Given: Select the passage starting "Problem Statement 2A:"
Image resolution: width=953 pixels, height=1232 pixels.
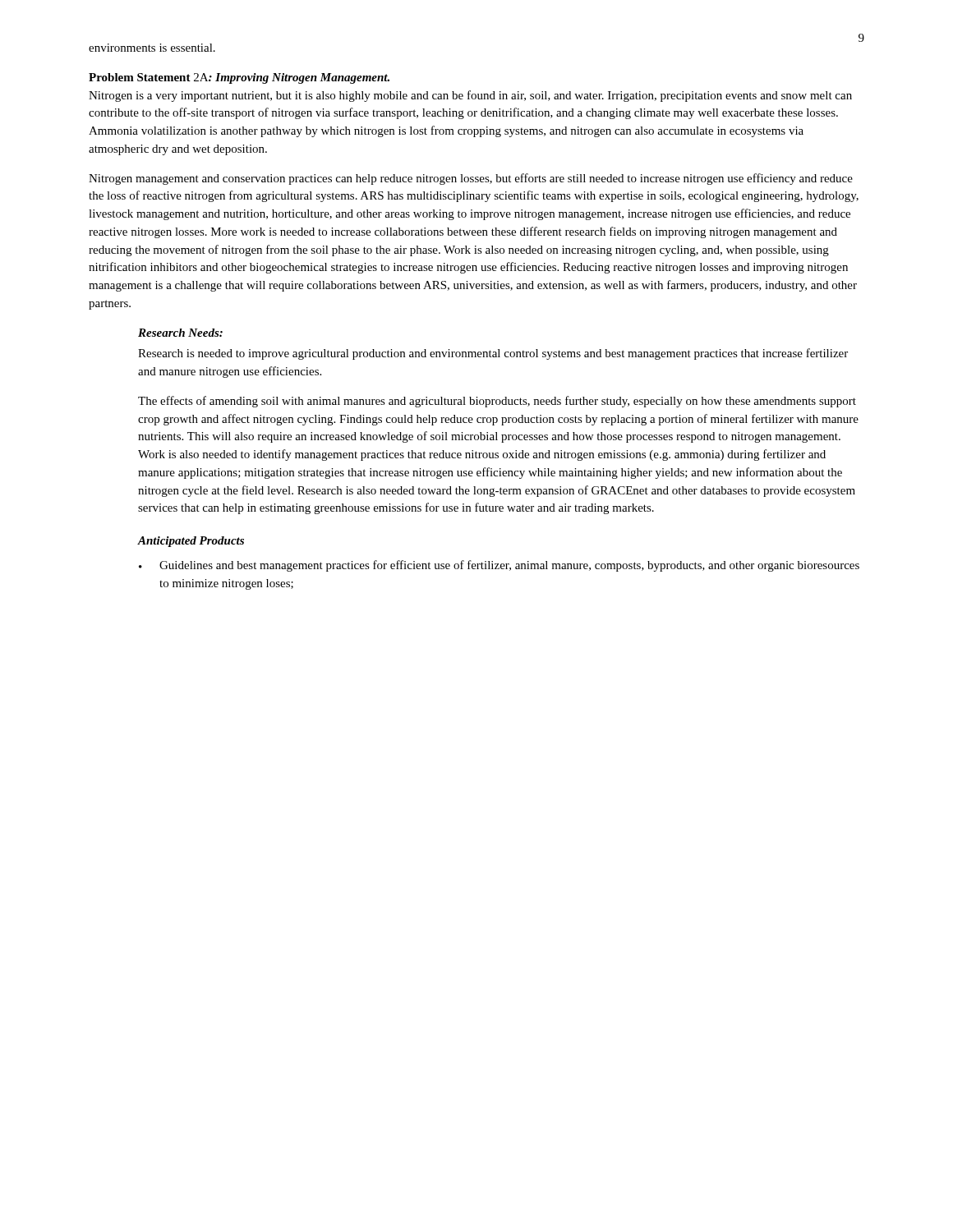Looking at the screenshot, I should (x=240, y=77).
